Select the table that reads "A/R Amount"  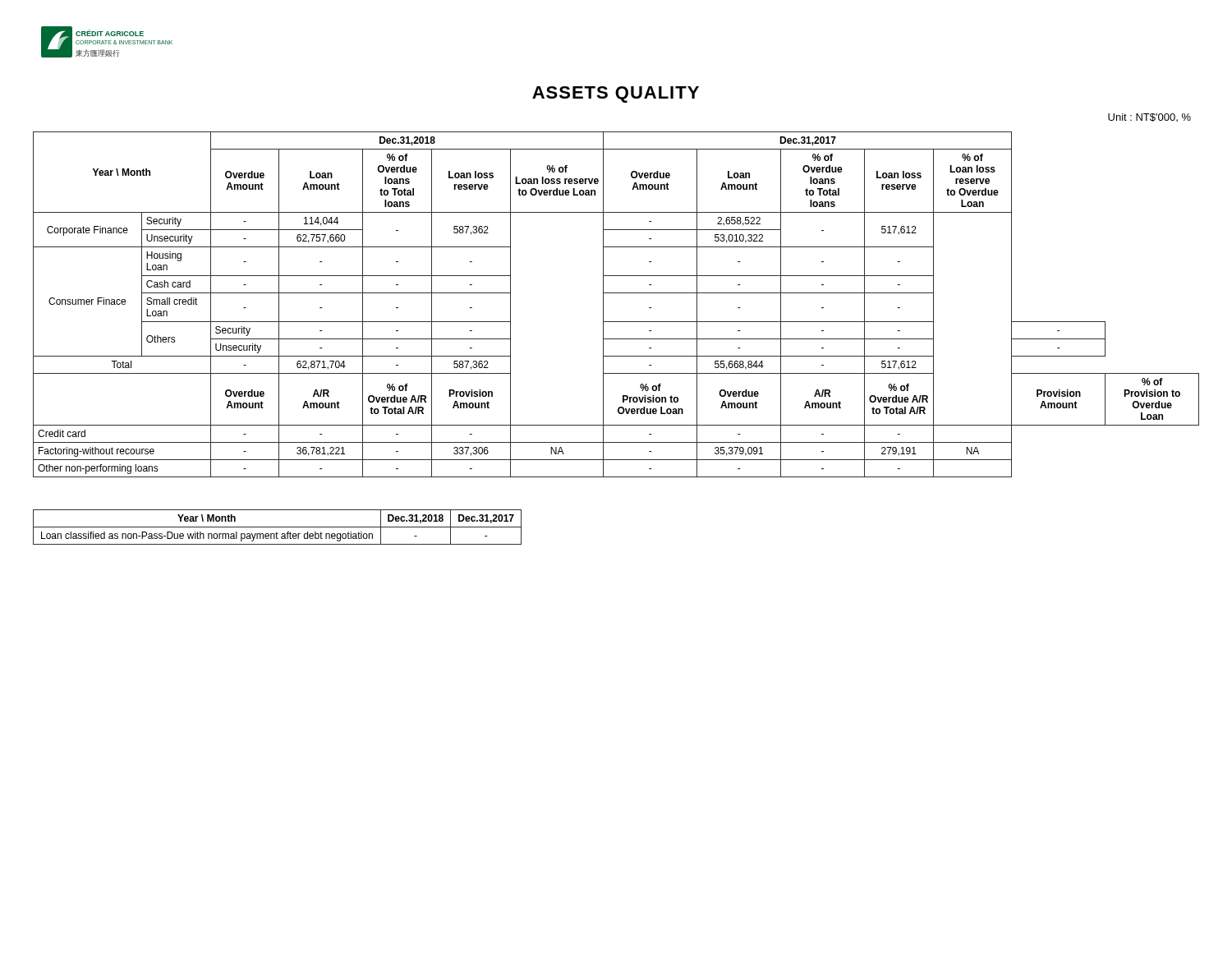click(616, 304)
